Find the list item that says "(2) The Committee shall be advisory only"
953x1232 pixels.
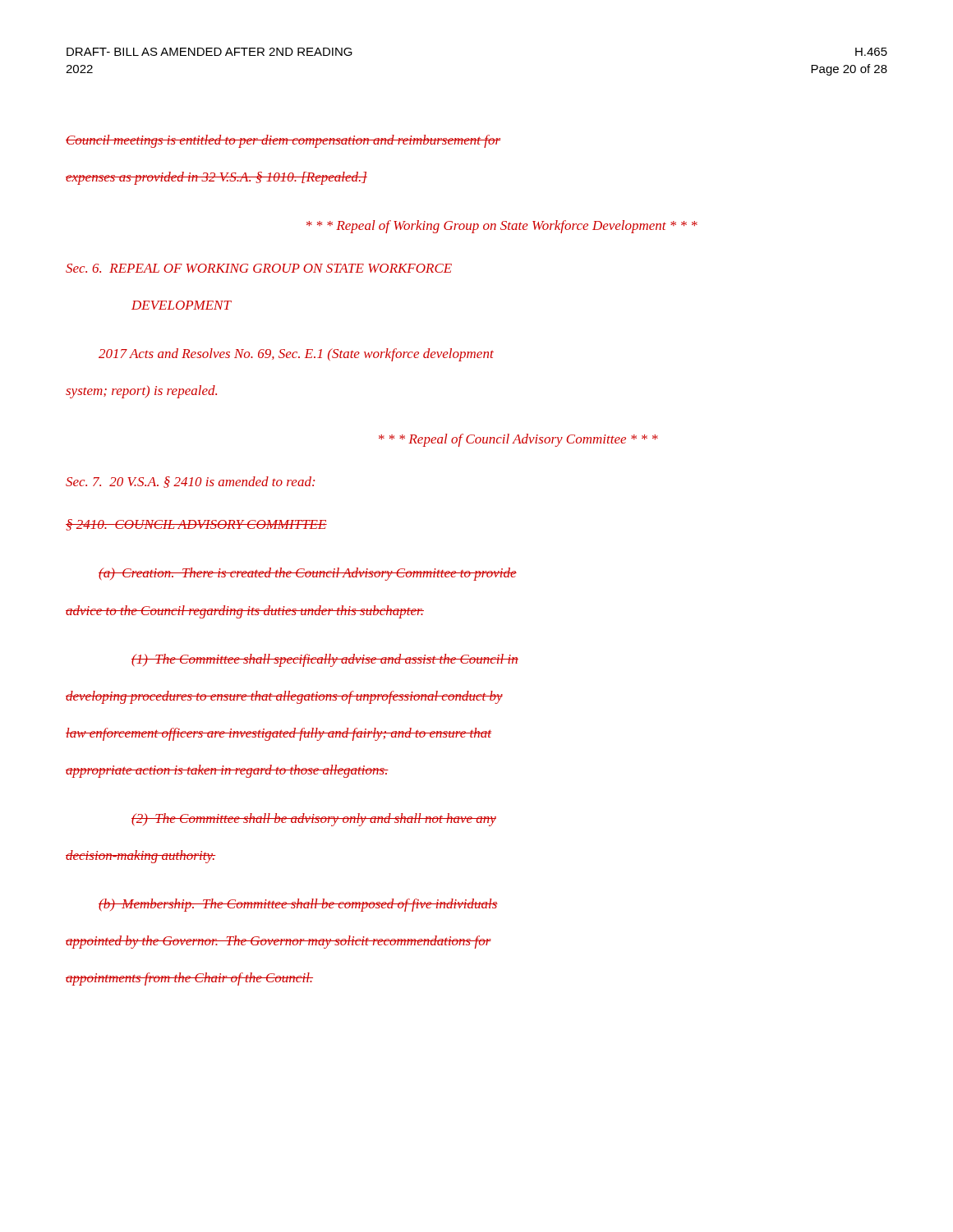(x=314, y=820)
